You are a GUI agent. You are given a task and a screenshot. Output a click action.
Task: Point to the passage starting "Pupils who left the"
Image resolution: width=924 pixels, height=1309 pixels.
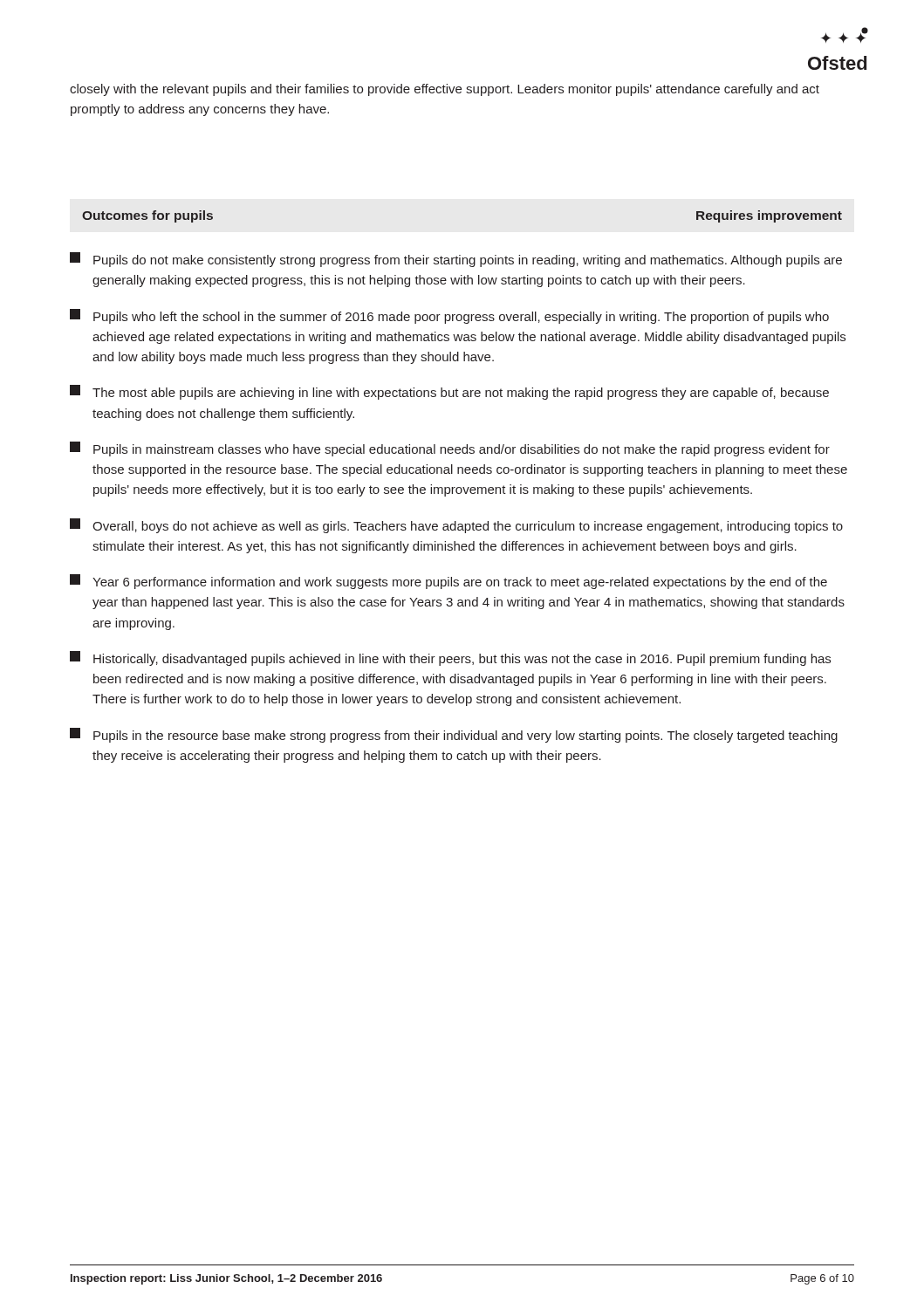click(462, 336)
